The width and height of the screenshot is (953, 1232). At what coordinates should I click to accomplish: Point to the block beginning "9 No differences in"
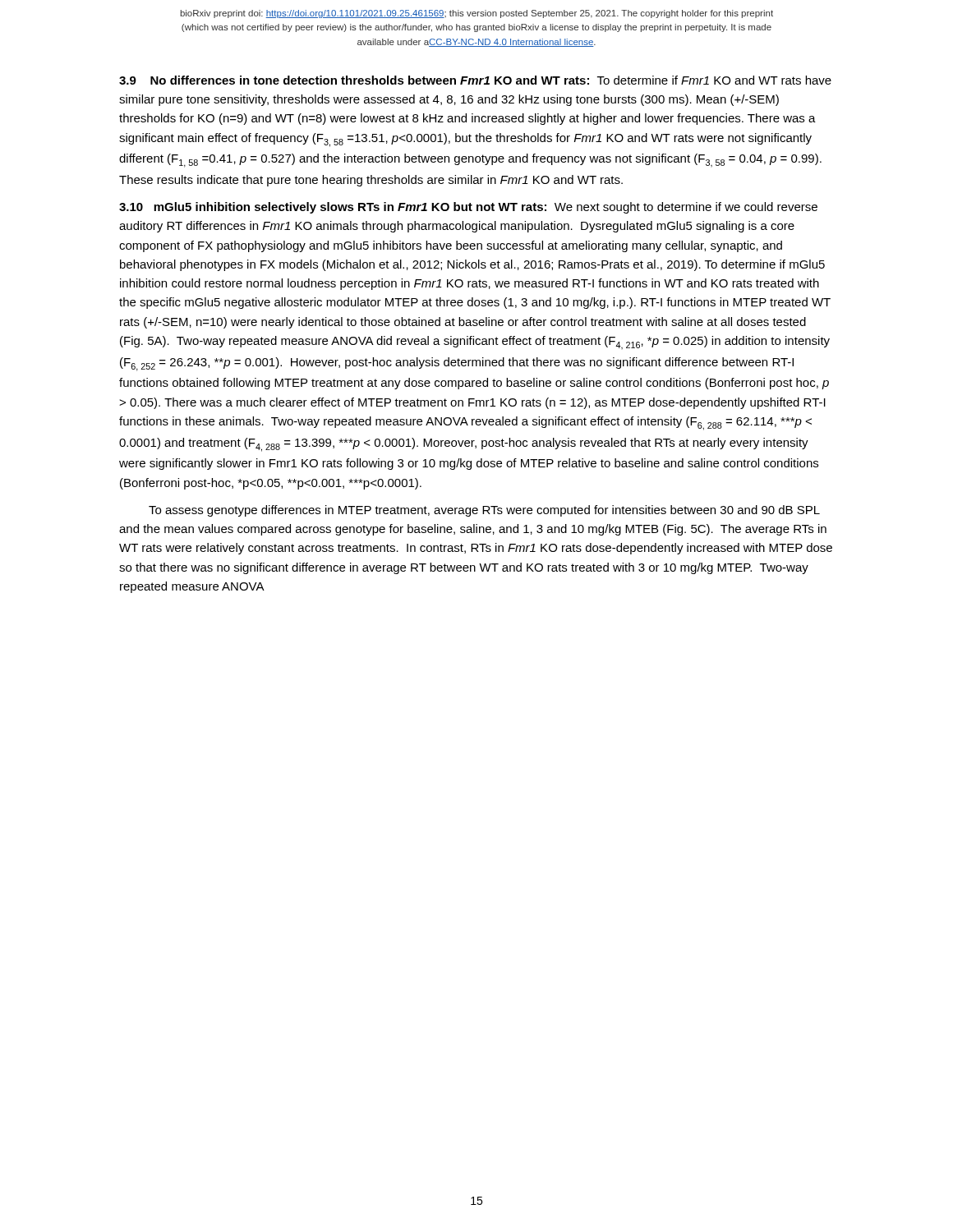tap(475, 130)
